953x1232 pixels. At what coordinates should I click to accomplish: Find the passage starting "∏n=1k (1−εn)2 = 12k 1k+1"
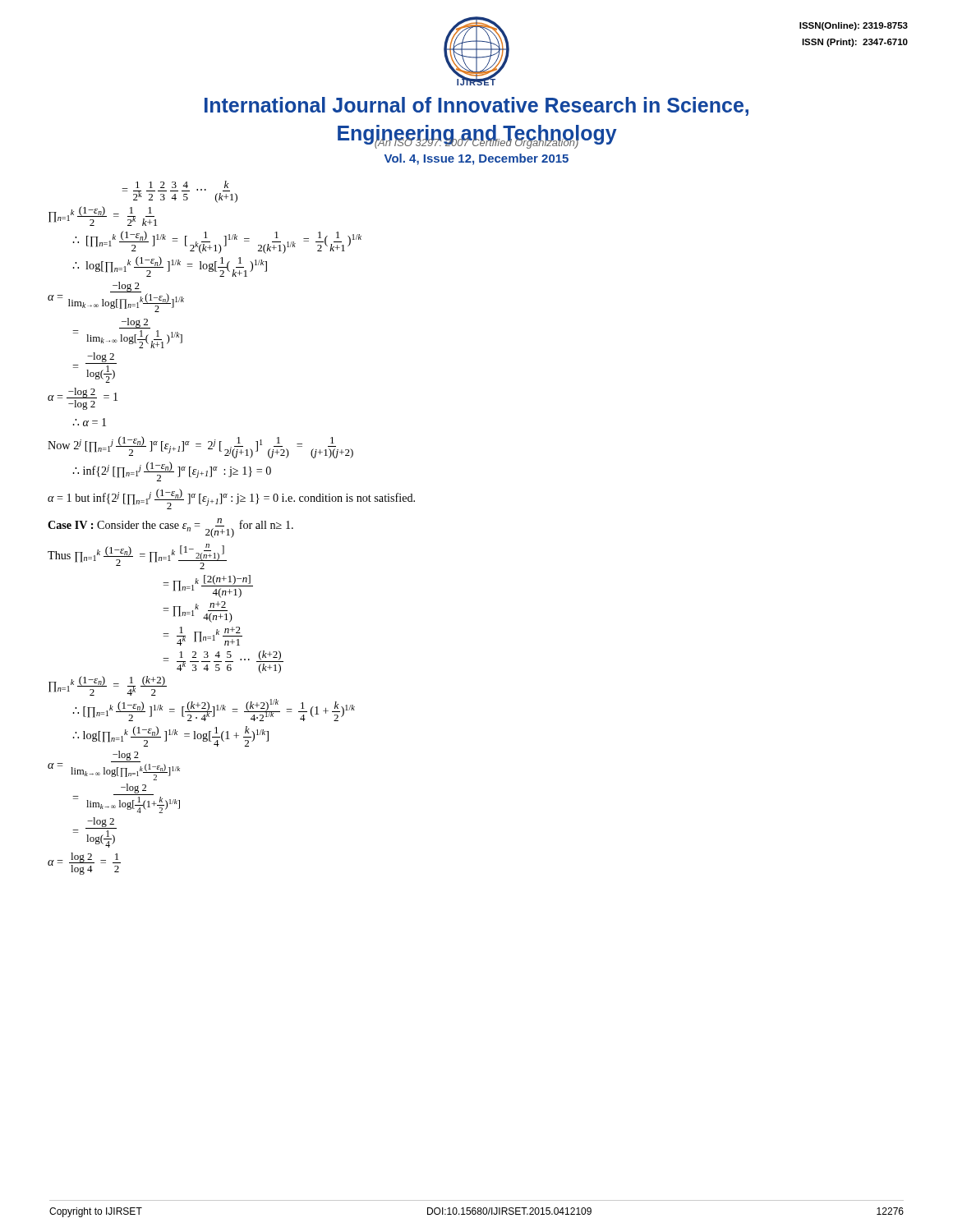click(104, 216)
